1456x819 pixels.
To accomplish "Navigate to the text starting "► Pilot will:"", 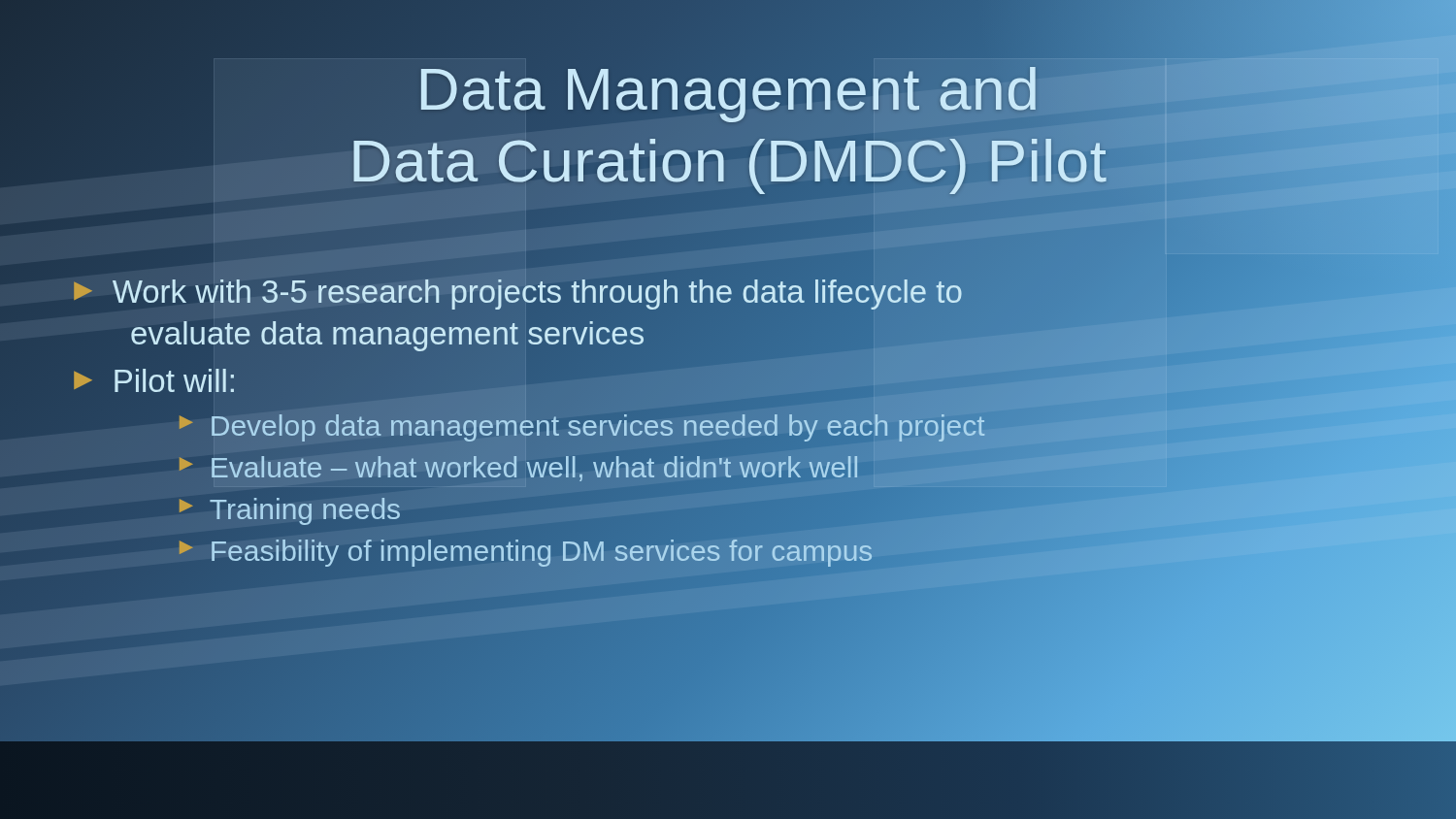I will (x=152, y=382).
